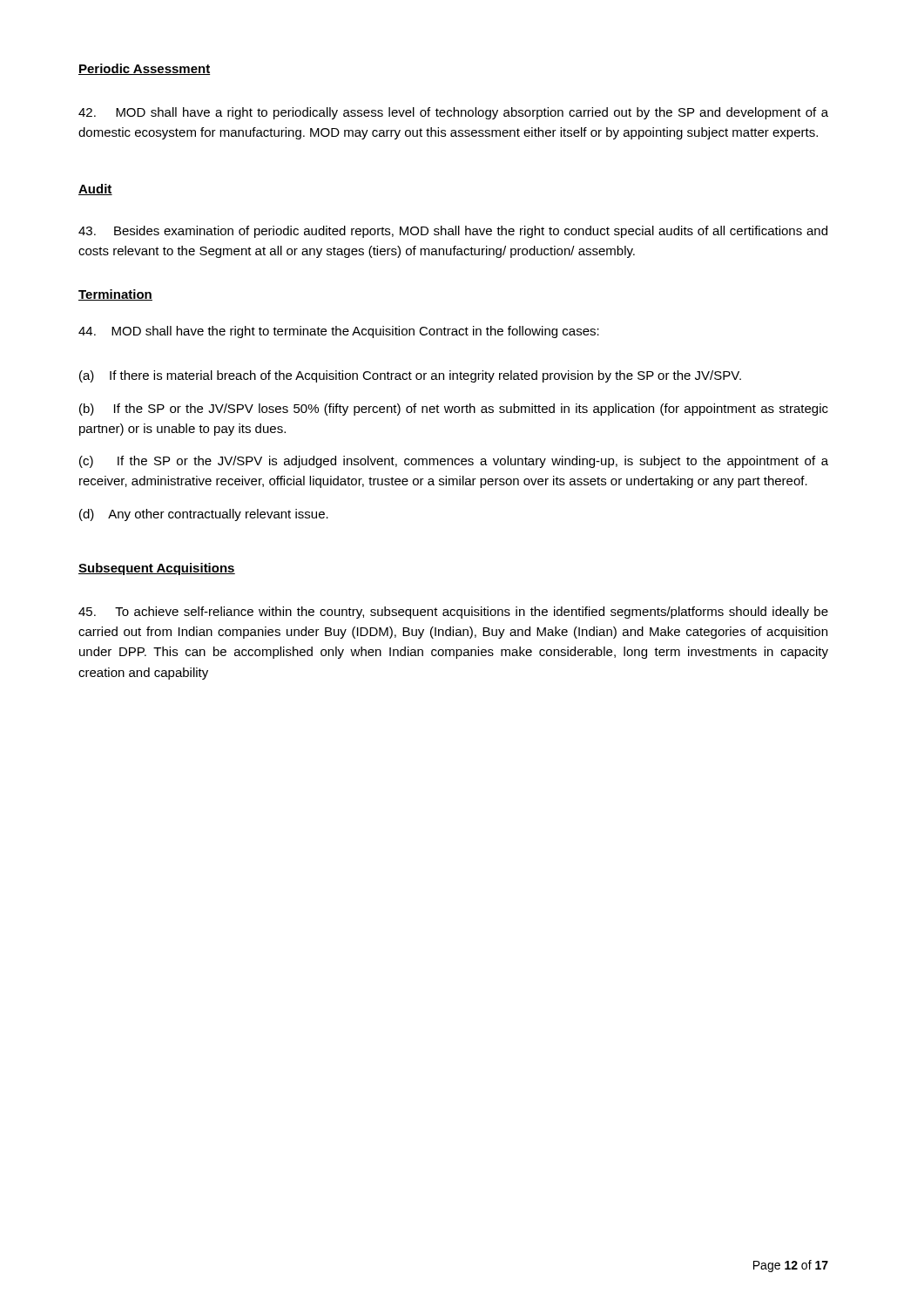924x1307 pixels.
Task: Locate the region starting "(d) Any other"
Action: (204, 513)
